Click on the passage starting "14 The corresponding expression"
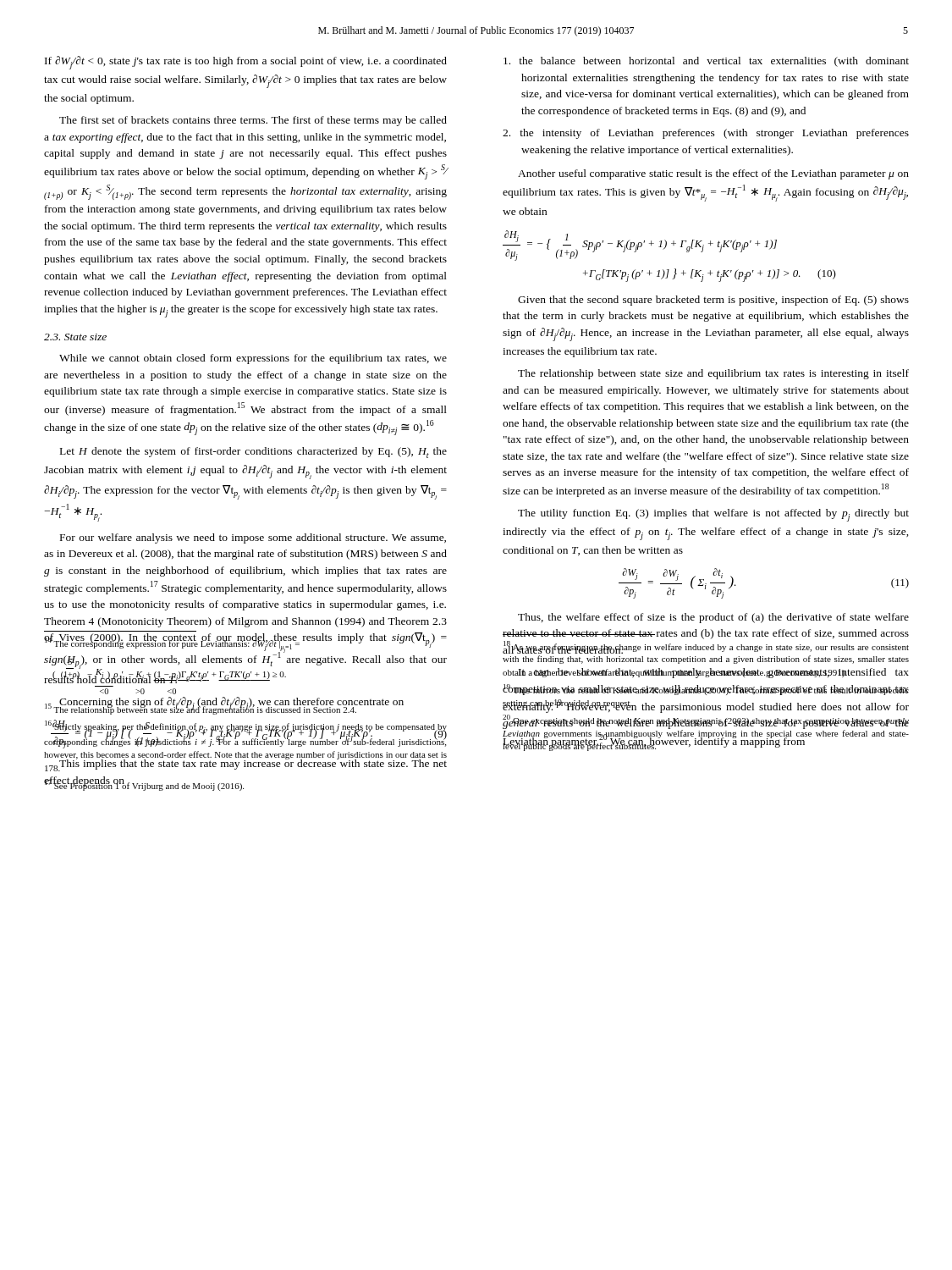This screenshot has width=952, height=1270. (x=172, y=644)
